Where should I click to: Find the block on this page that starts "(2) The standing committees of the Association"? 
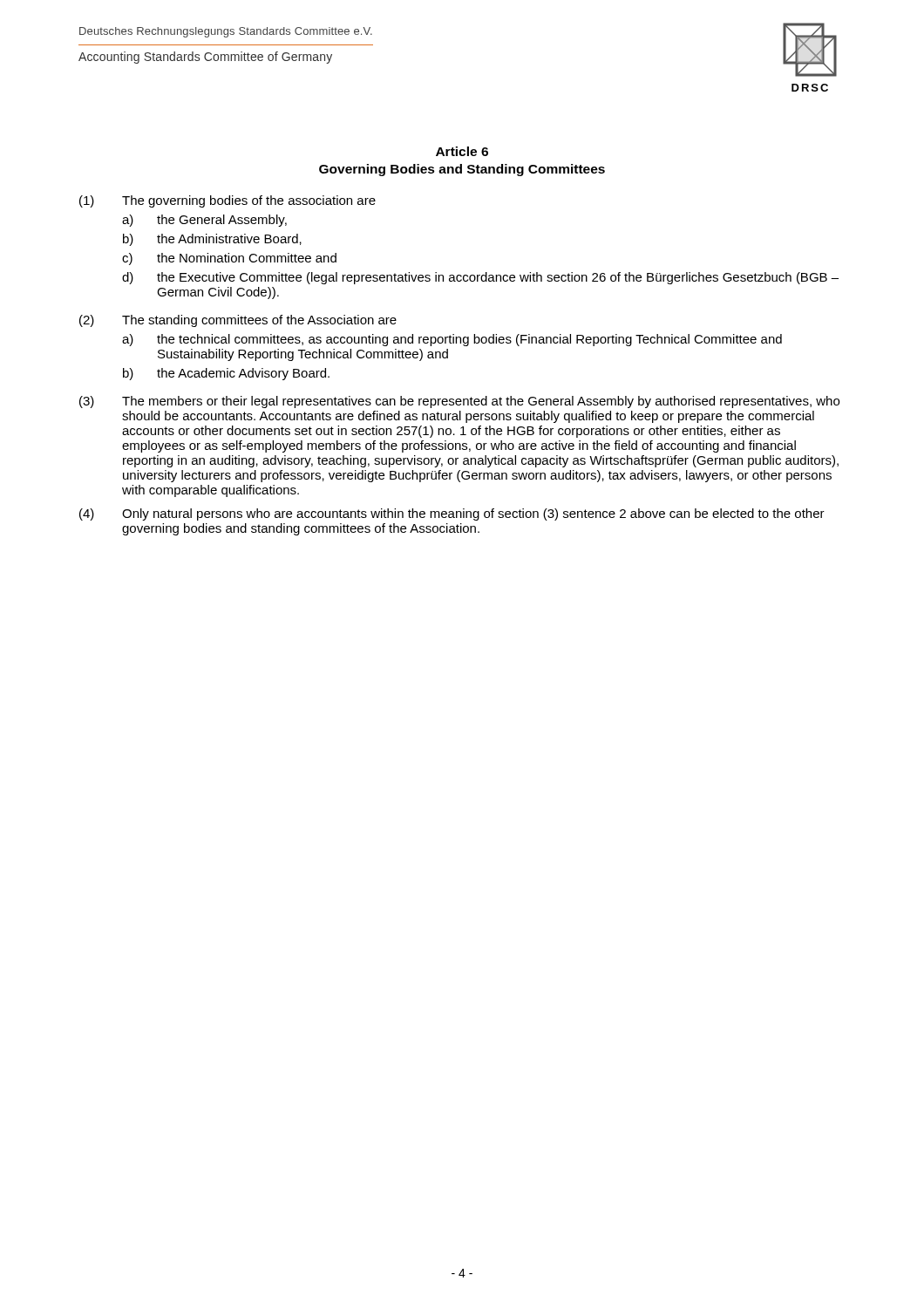point(462,348)
